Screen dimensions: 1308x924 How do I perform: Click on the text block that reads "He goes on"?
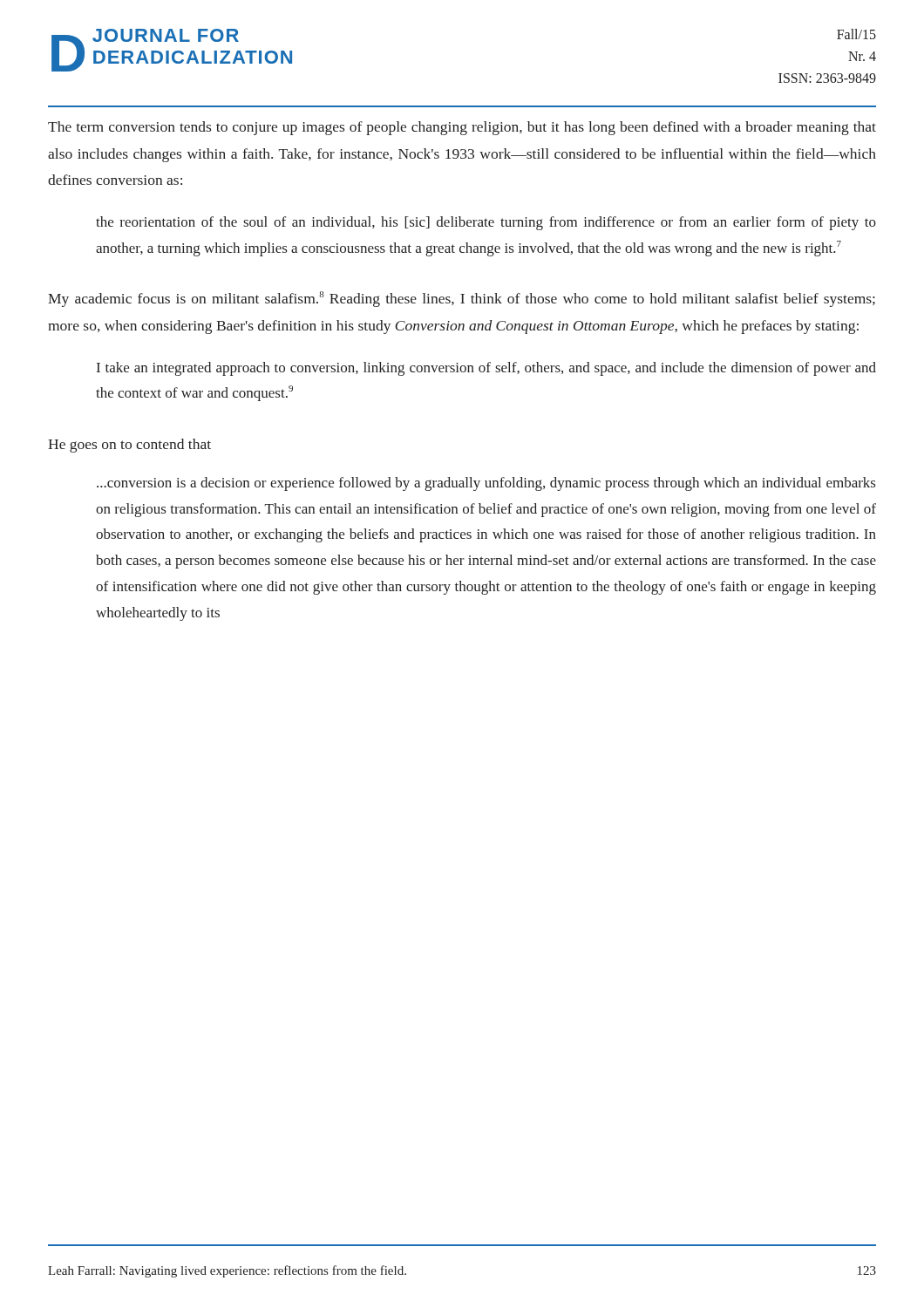pos(129,446)
